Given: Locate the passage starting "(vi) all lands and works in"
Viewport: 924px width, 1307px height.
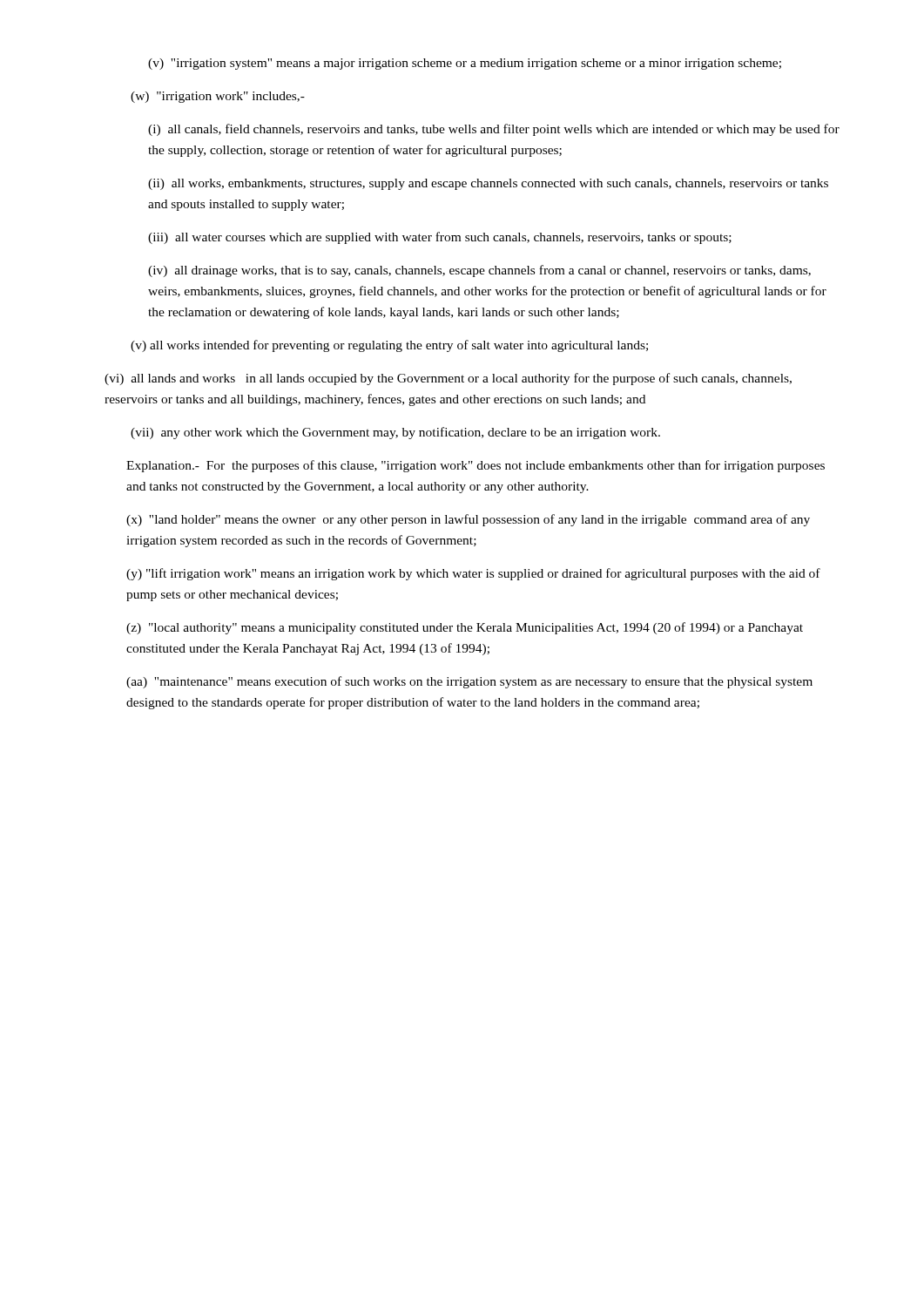Looking at the screenshot, I should 448,388.
